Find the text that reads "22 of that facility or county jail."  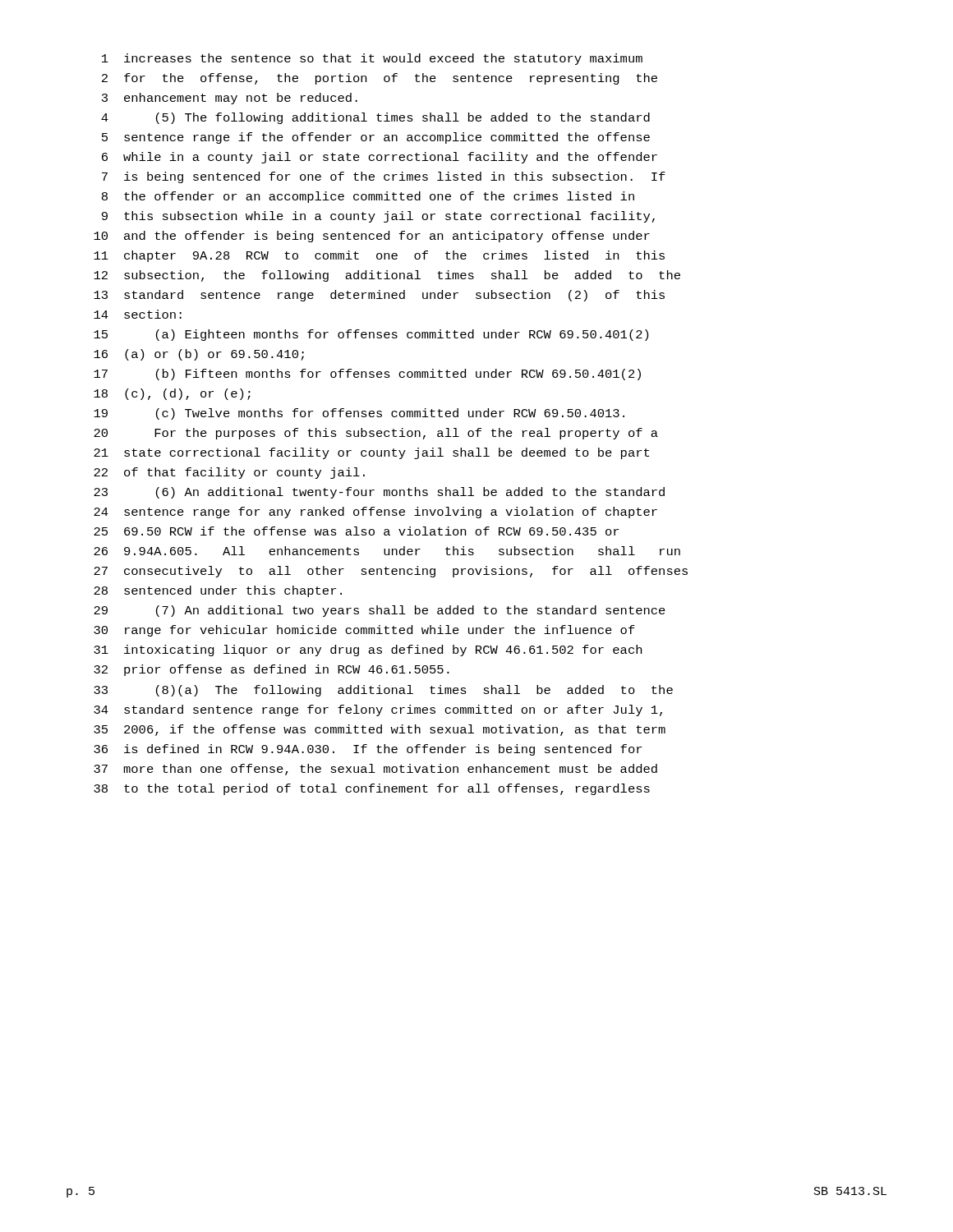click(x=229, y=473)
